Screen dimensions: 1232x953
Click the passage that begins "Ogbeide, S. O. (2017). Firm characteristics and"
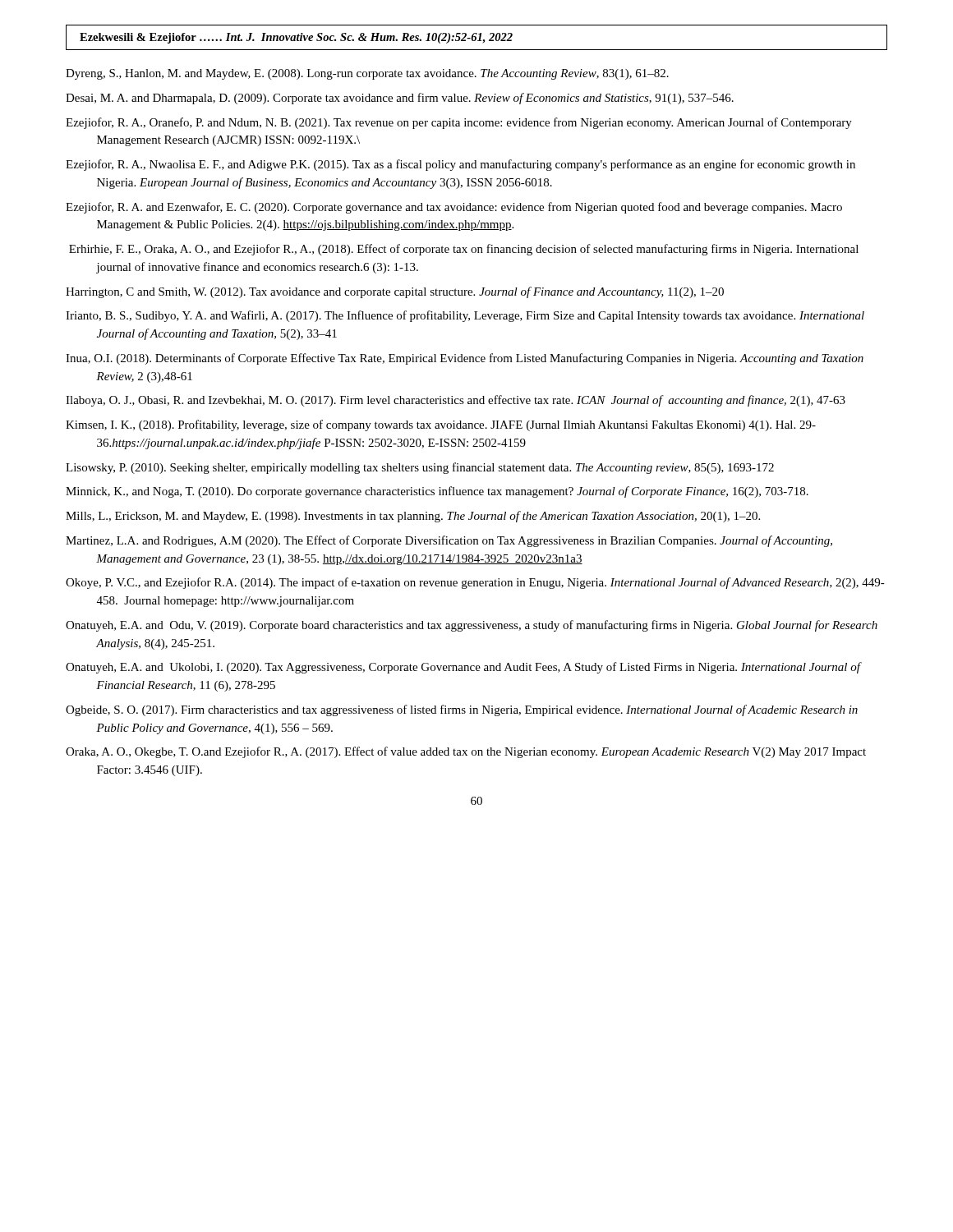462,718
